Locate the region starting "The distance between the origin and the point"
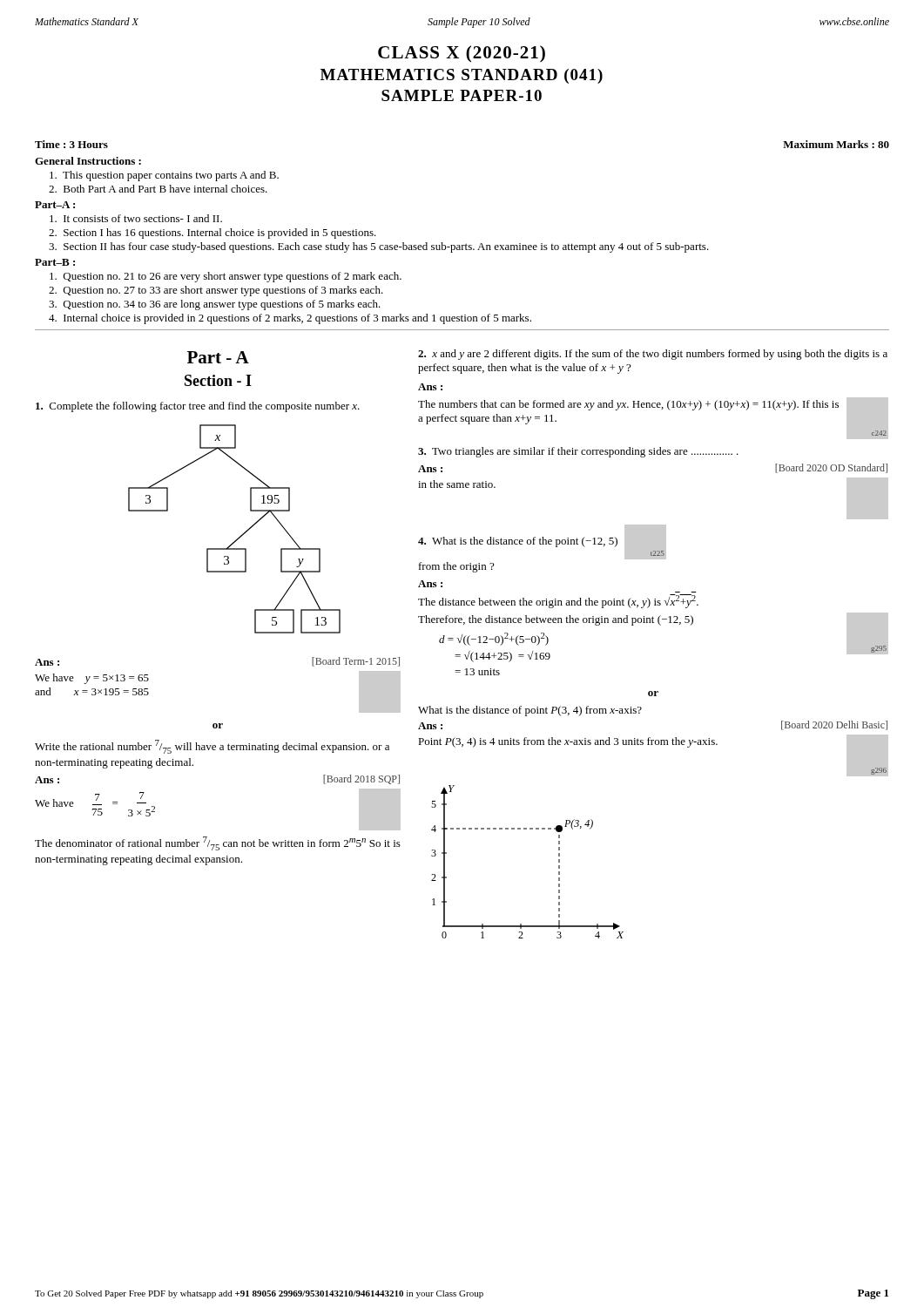Viewport: 924px width, 1307px height. [558, 601]
